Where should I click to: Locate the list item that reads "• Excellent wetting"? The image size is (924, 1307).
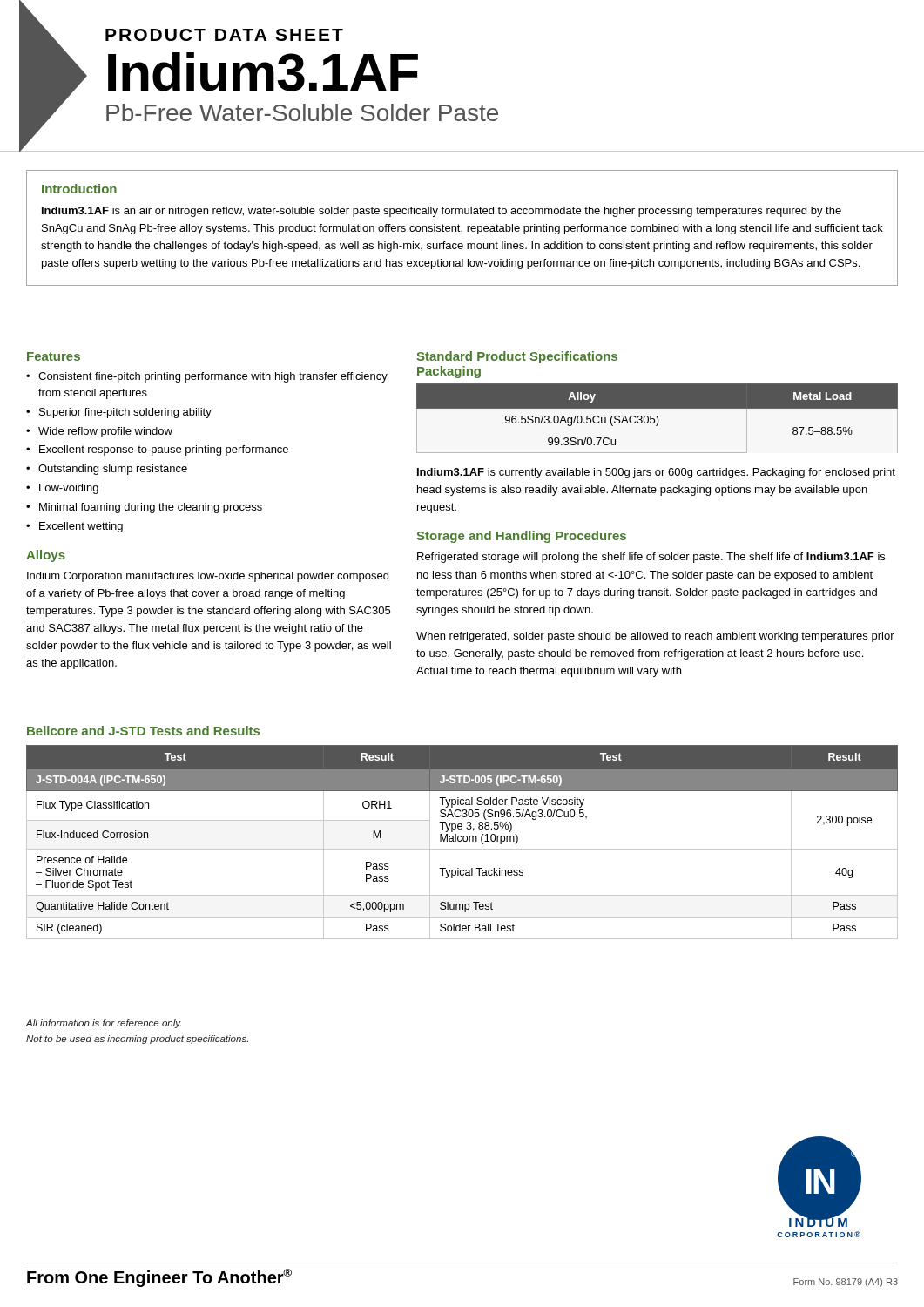click(x=75, y=526)
